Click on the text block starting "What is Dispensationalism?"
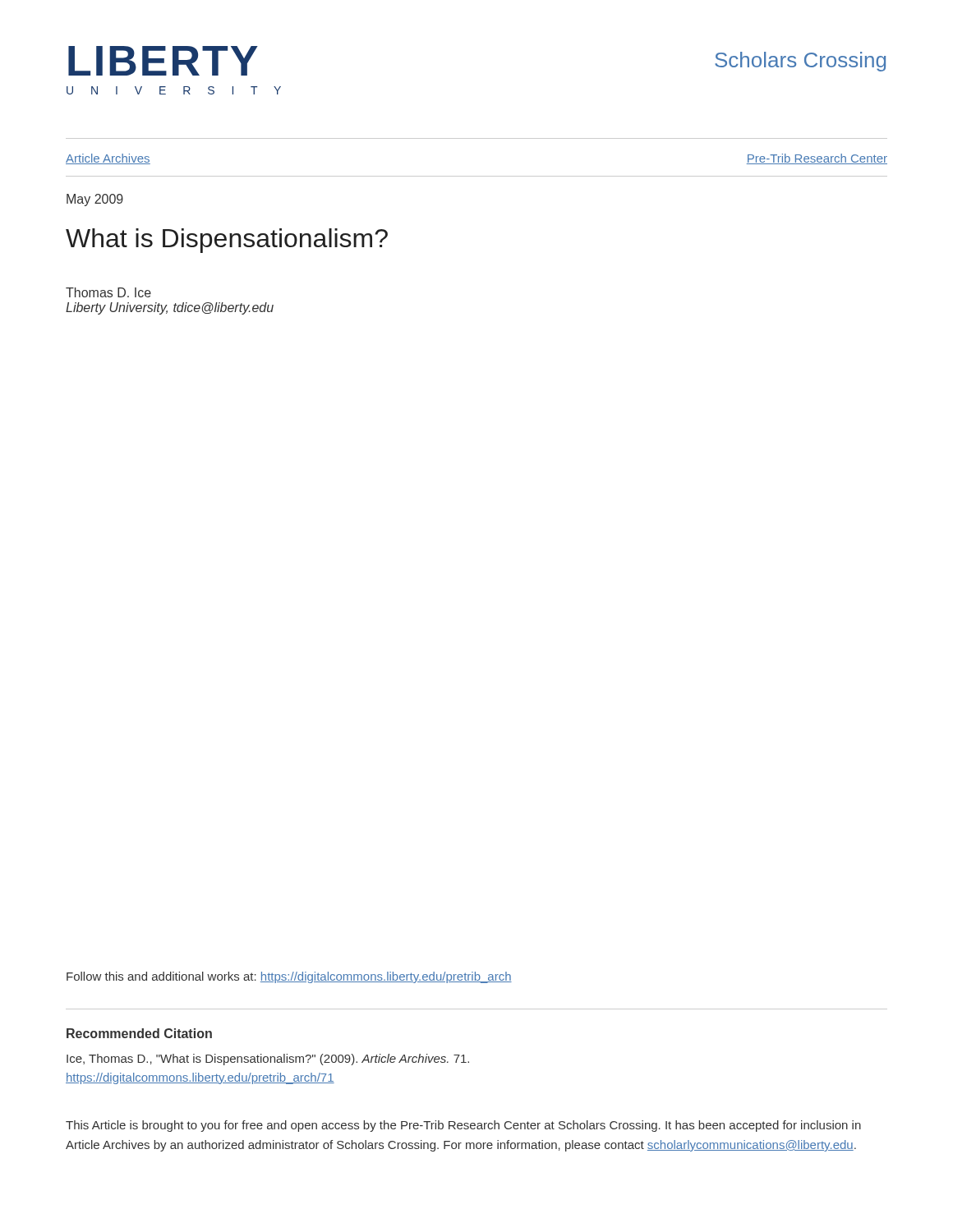This screenshot has height=1232, width=953. [x=227, y=238]
